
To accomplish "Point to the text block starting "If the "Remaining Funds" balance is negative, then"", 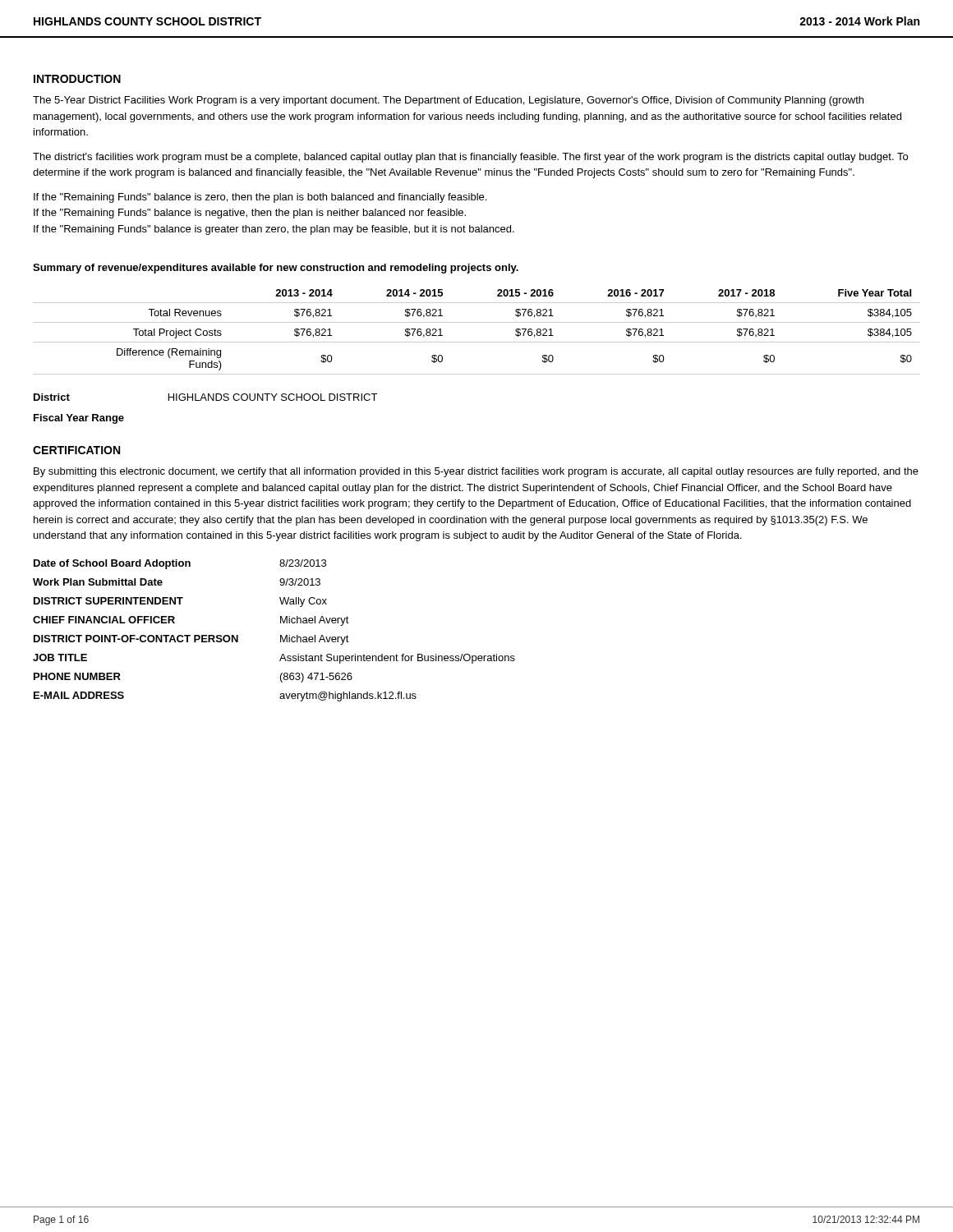I will 250,212.
